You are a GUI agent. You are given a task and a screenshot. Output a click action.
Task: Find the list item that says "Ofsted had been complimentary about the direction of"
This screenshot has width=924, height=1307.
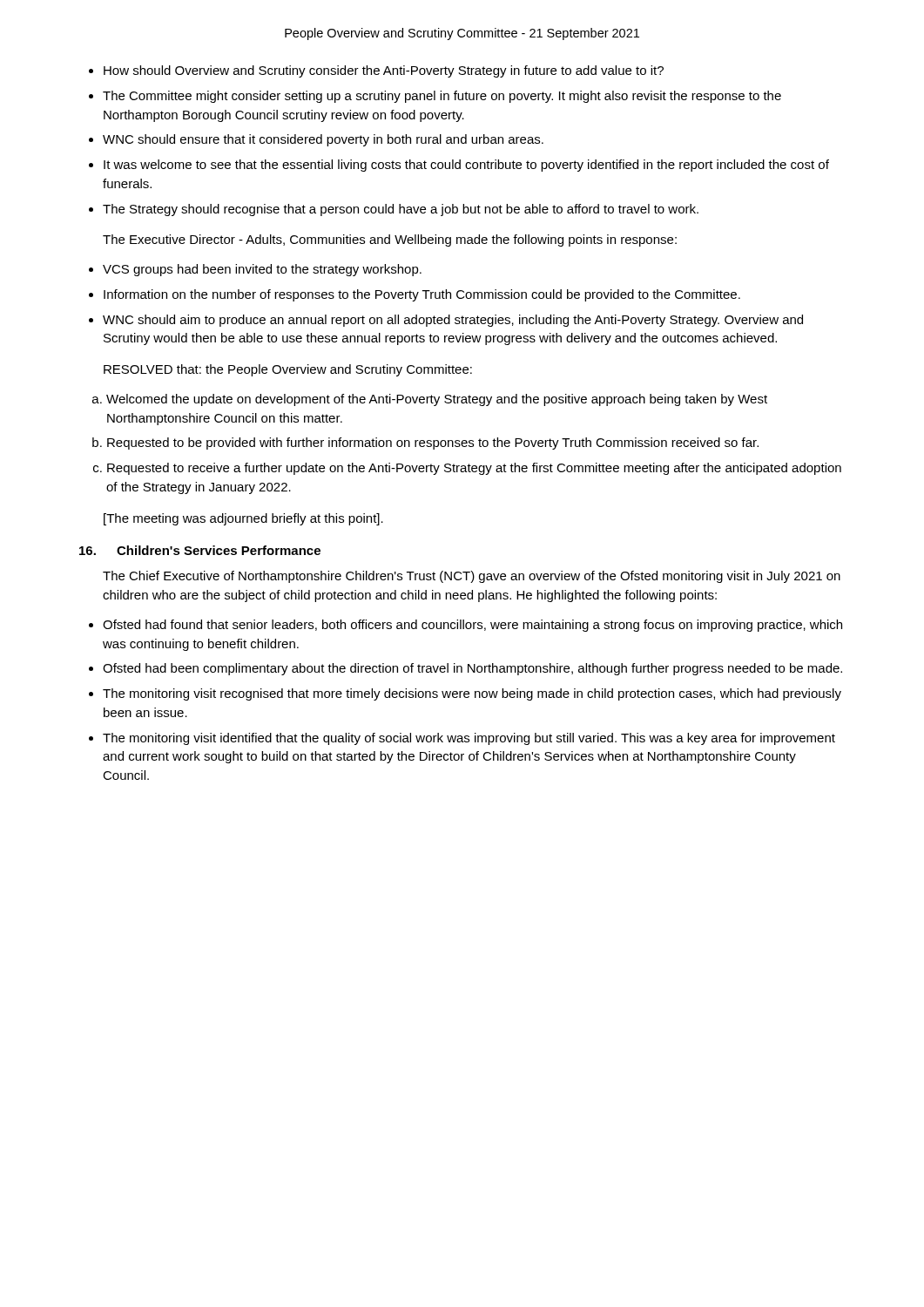pos(473,668)
